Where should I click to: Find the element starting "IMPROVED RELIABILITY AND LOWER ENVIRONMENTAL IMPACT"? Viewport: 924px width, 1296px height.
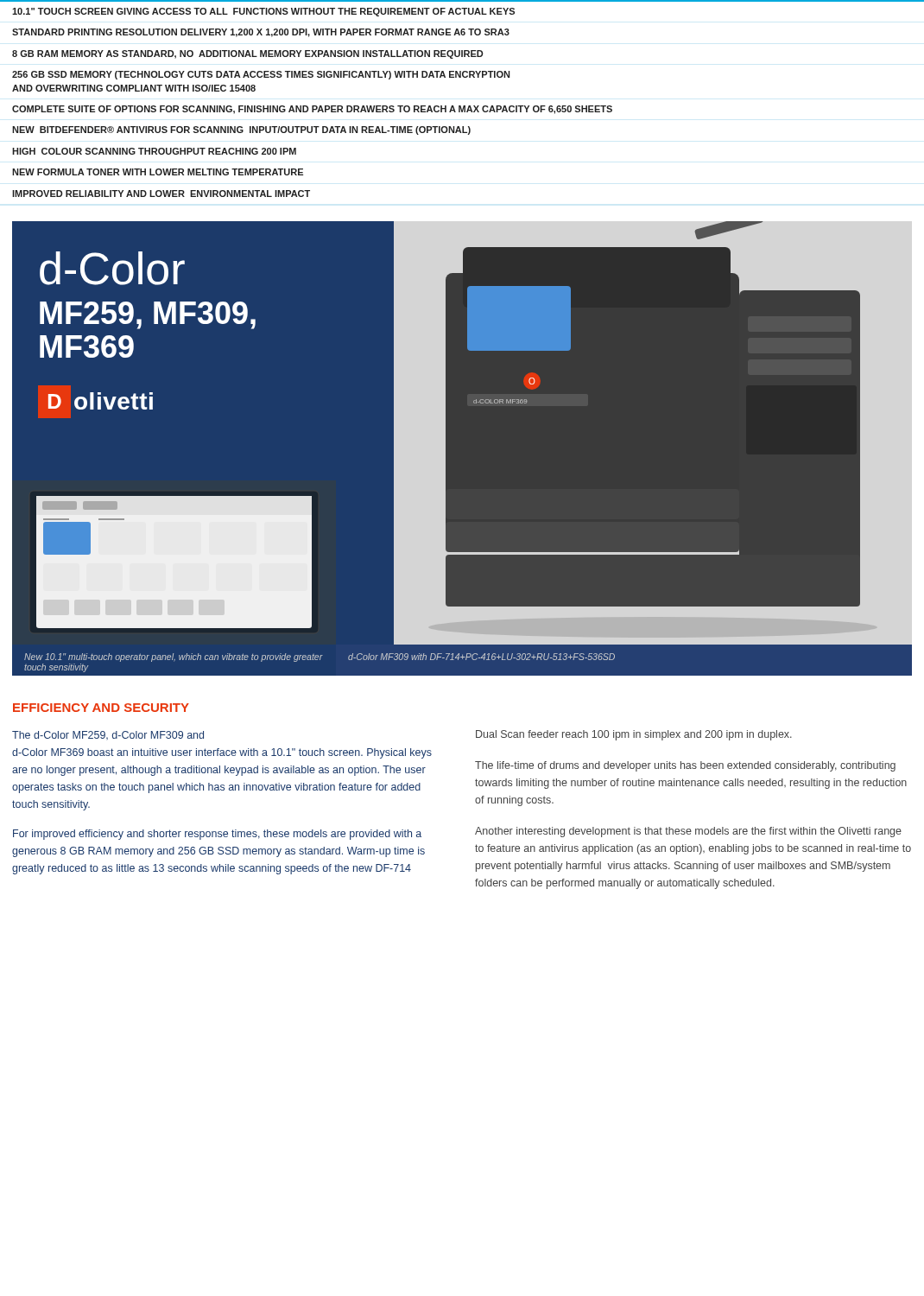click(x=161, y=193)
